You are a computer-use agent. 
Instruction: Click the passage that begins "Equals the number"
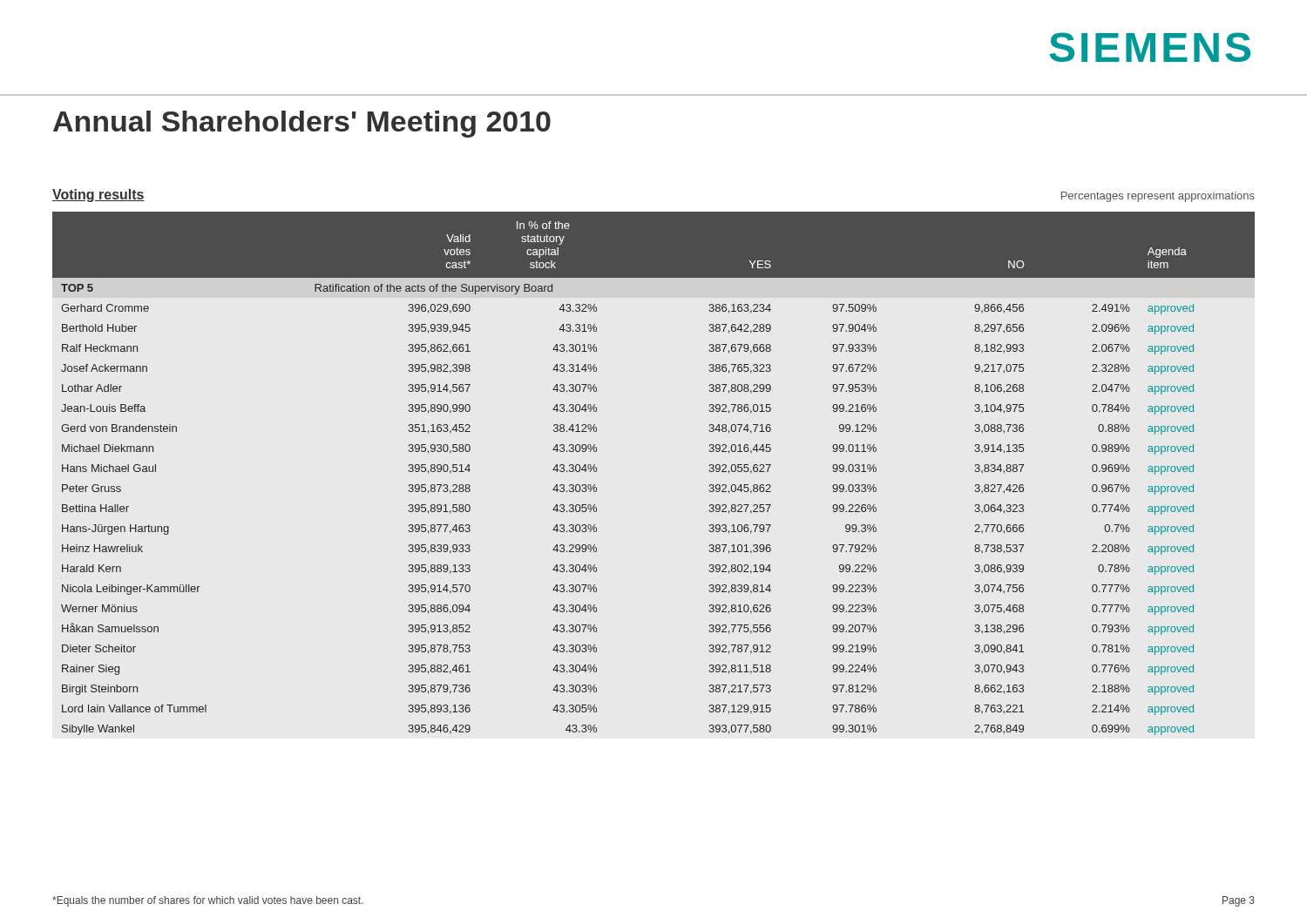tap(208, 900)
